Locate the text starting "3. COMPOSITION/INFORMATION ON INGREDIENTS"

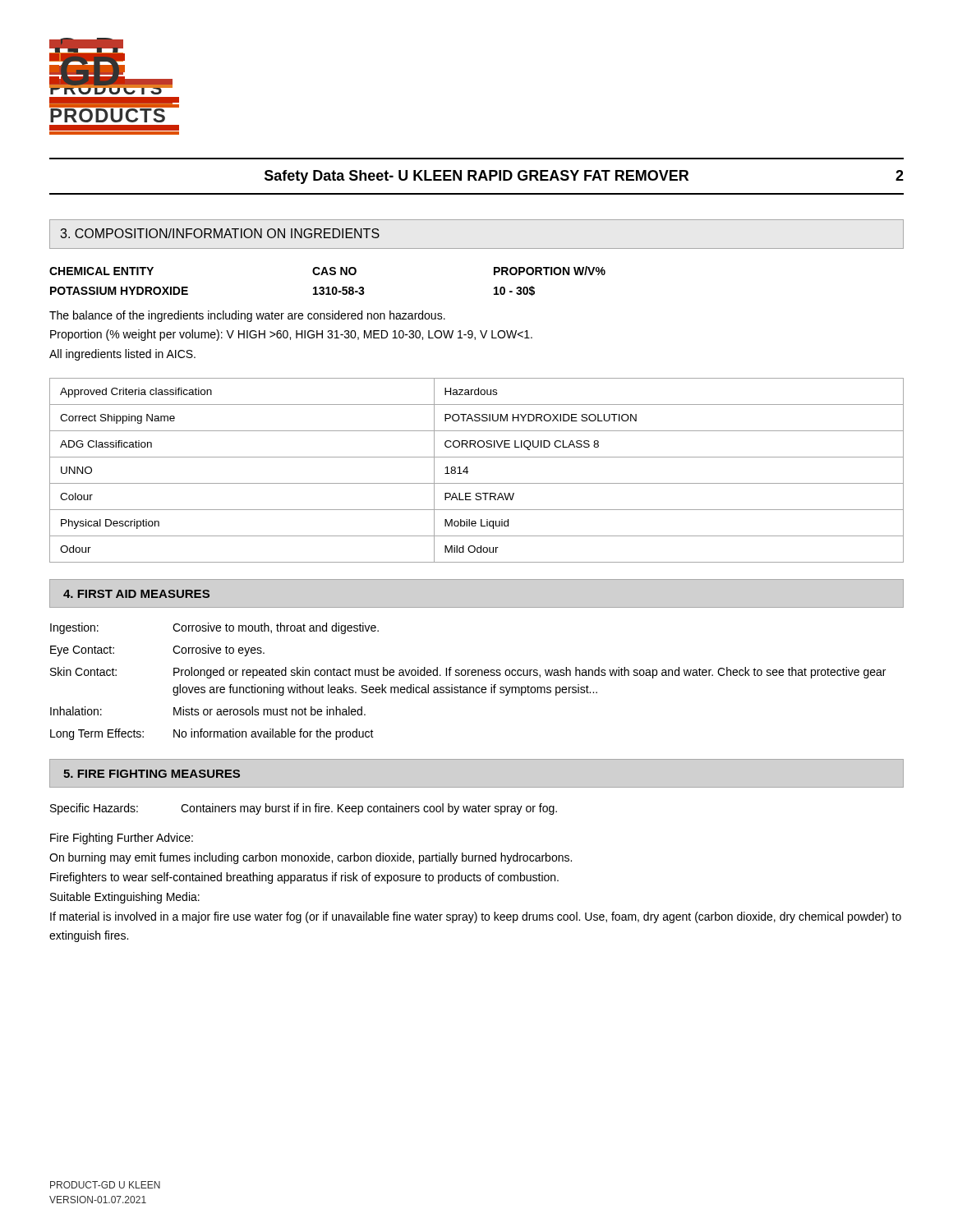coord(220,234)
